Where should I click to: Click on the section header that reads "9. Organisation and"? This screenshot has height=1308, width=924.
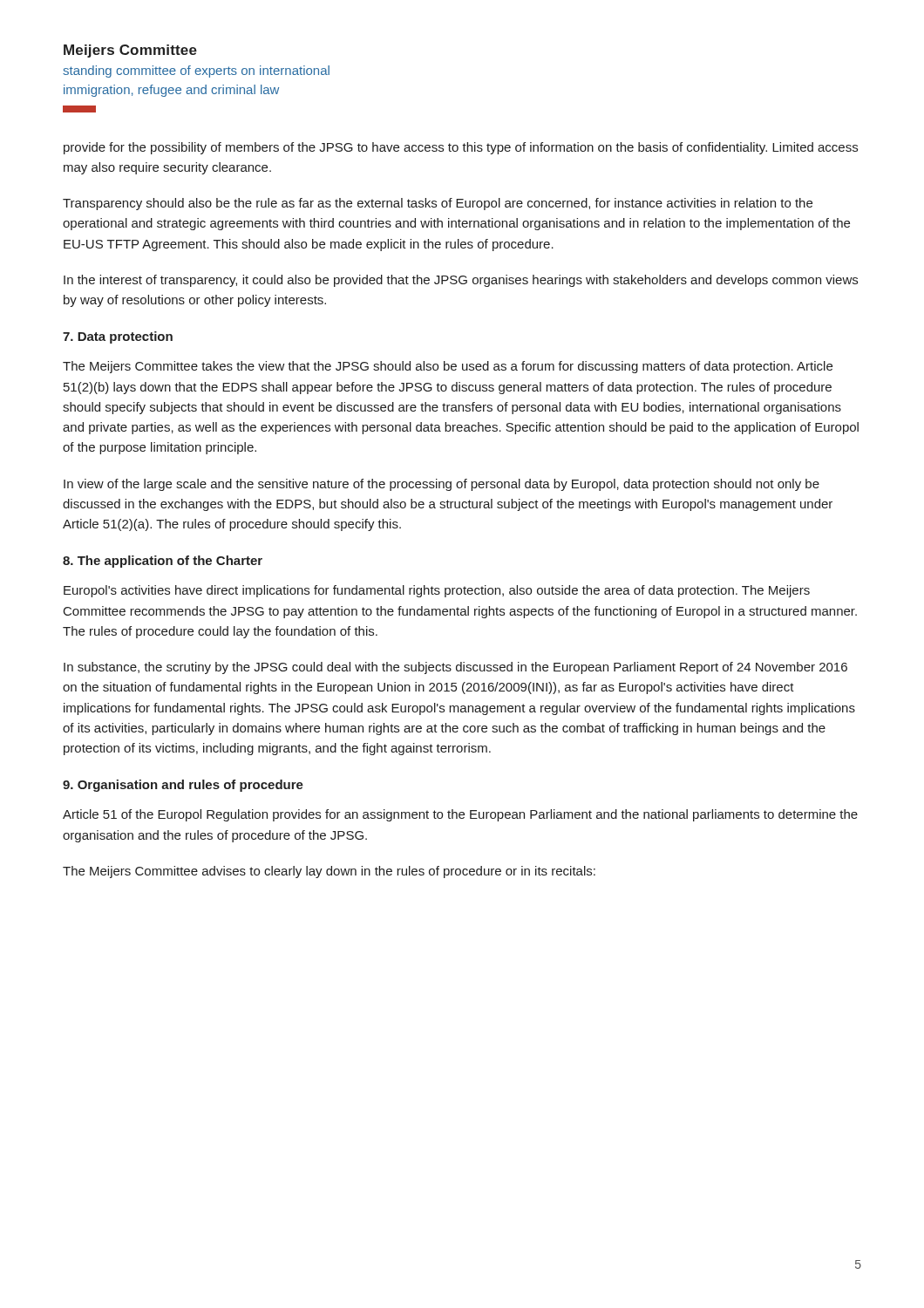(183, 785)
